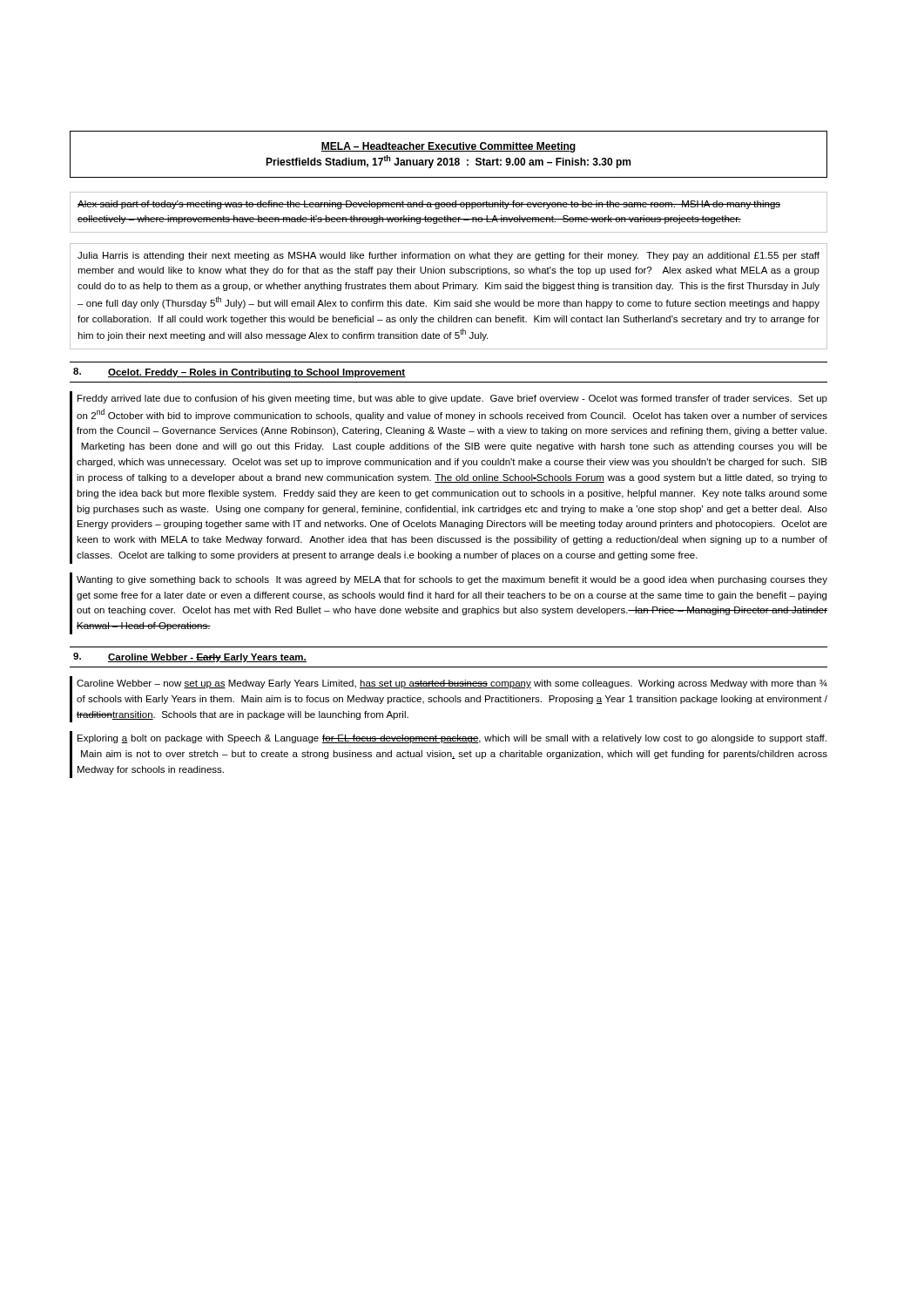Click on the text block that reads "Freddy arrived late"
Screen dimensions: 1307x924
(452, 477)
